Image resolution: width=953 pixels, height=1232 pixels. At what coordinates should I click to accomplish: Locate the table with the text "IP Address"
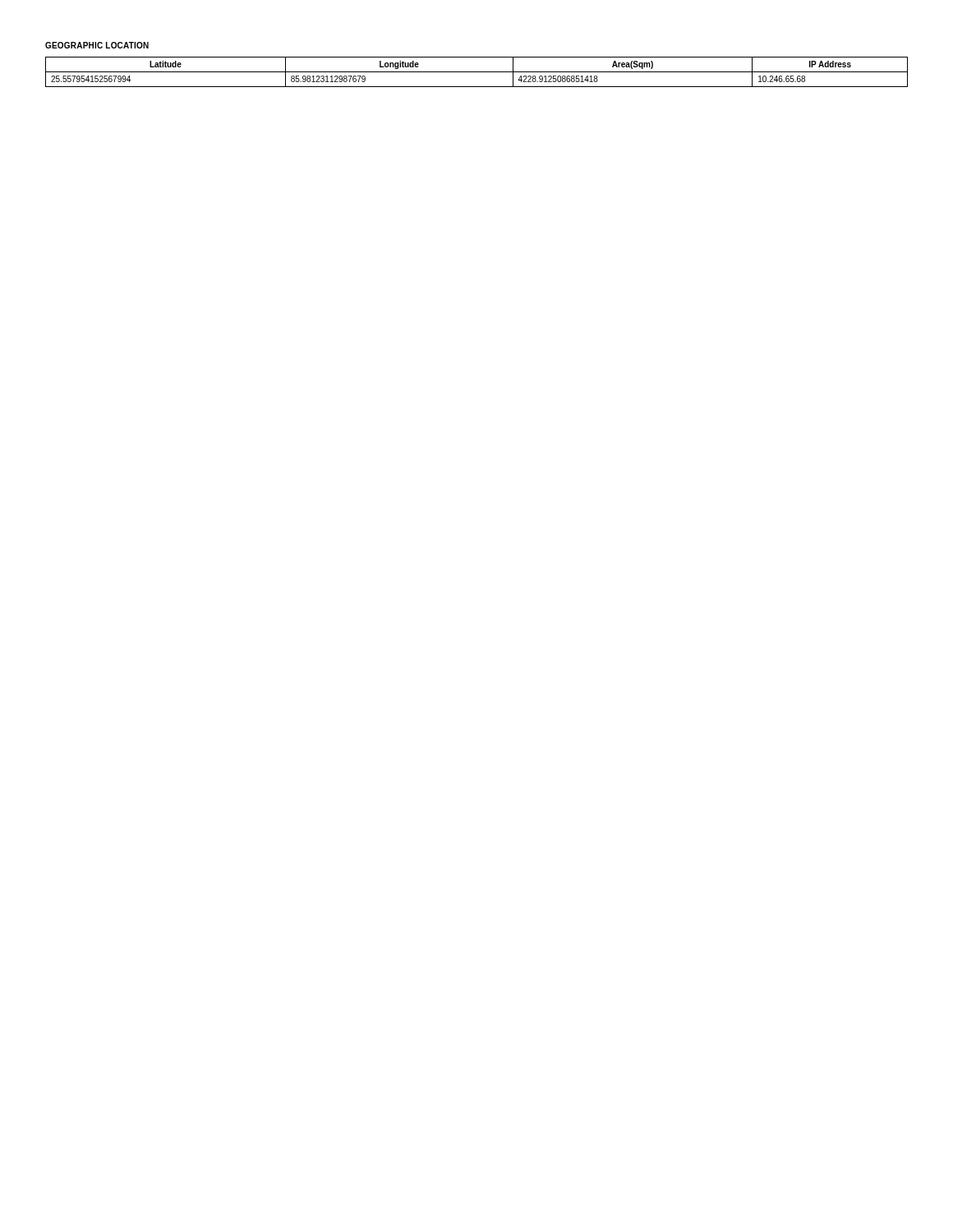pyautogui.click(x=476, y=72)
